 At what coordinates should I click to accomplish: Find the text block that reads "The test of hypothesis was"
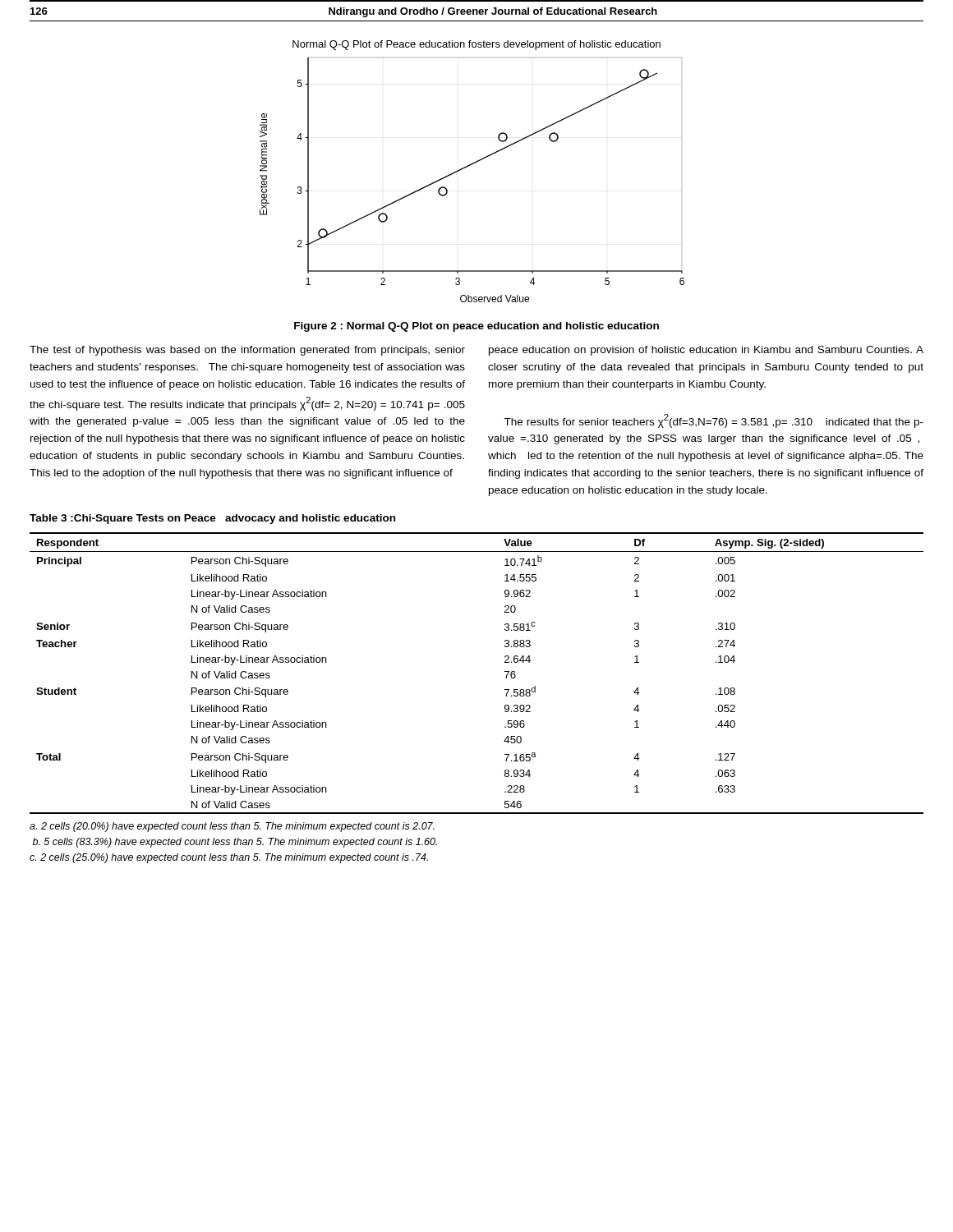(x=247, y=411)
